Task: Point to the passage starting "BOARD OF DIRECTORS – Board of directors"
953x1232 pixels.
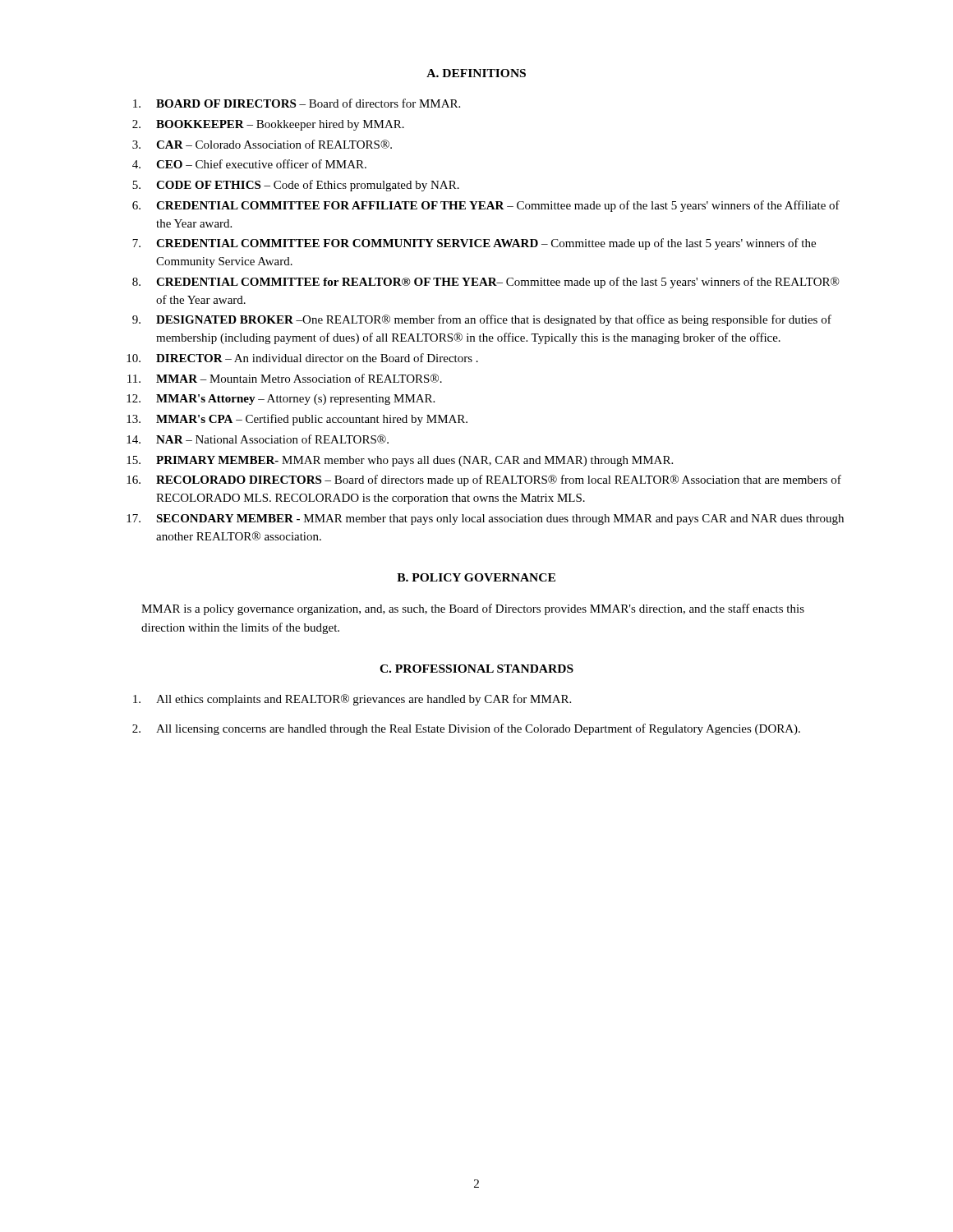Action: point(297,103)
